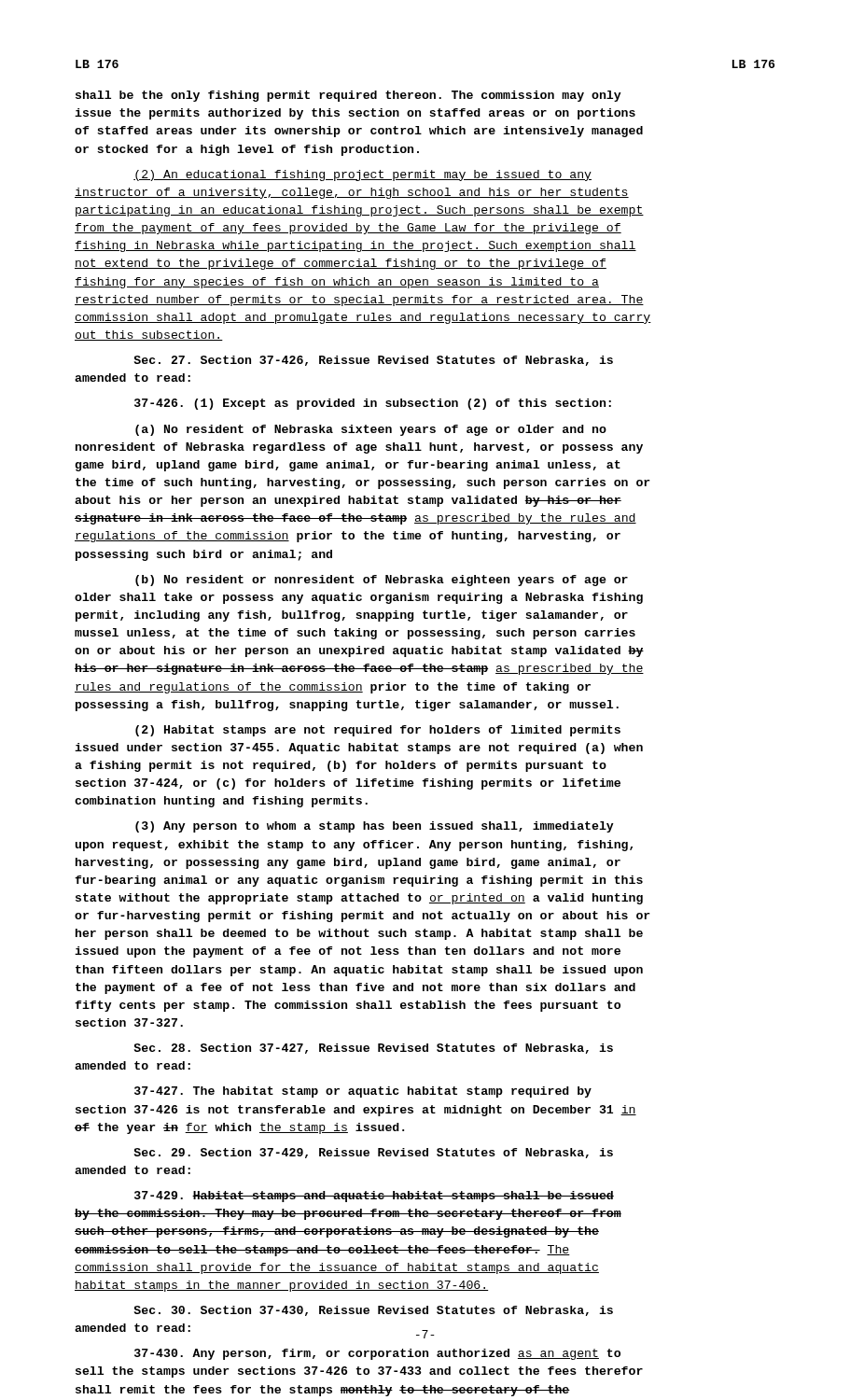The width and height of the screenshot is (850, 1400).
Task: Click on the element starting "(a) No resident of"
Action: tap(425, 492)
